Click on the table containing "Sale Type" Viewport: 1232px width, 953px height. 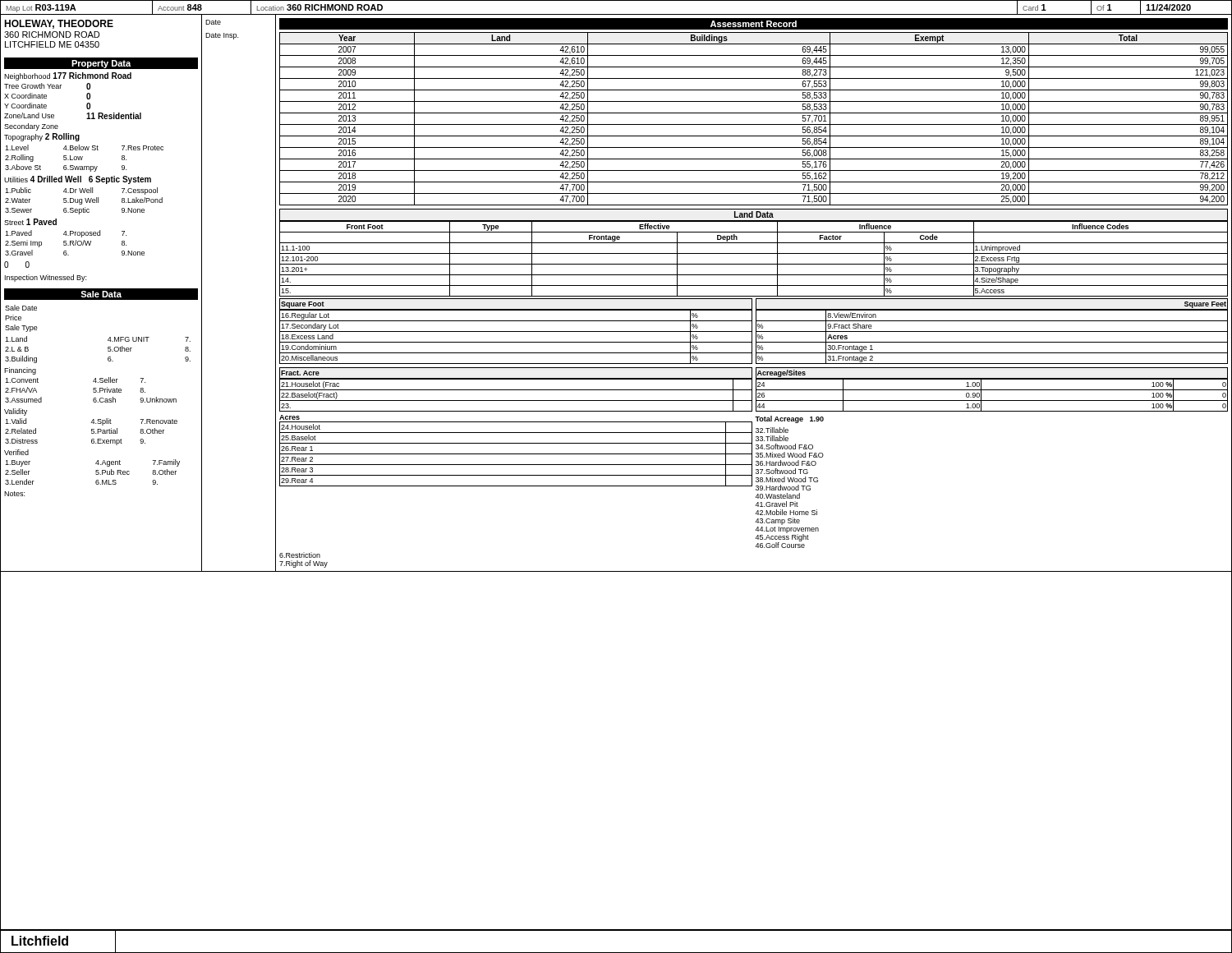click(101, 395)
